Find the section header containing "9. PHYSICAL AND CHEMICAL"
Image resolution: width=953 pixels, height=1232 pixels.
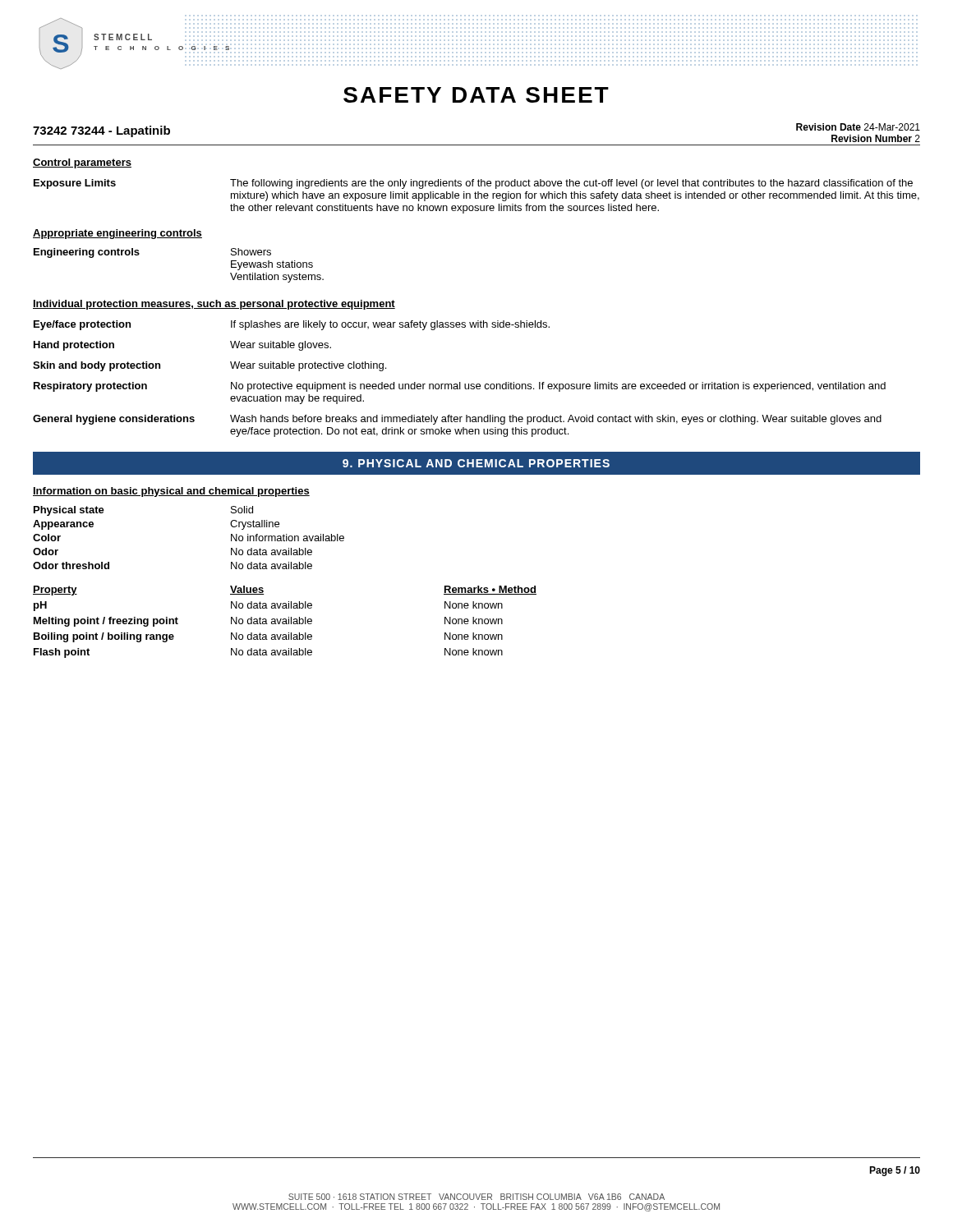476,463
